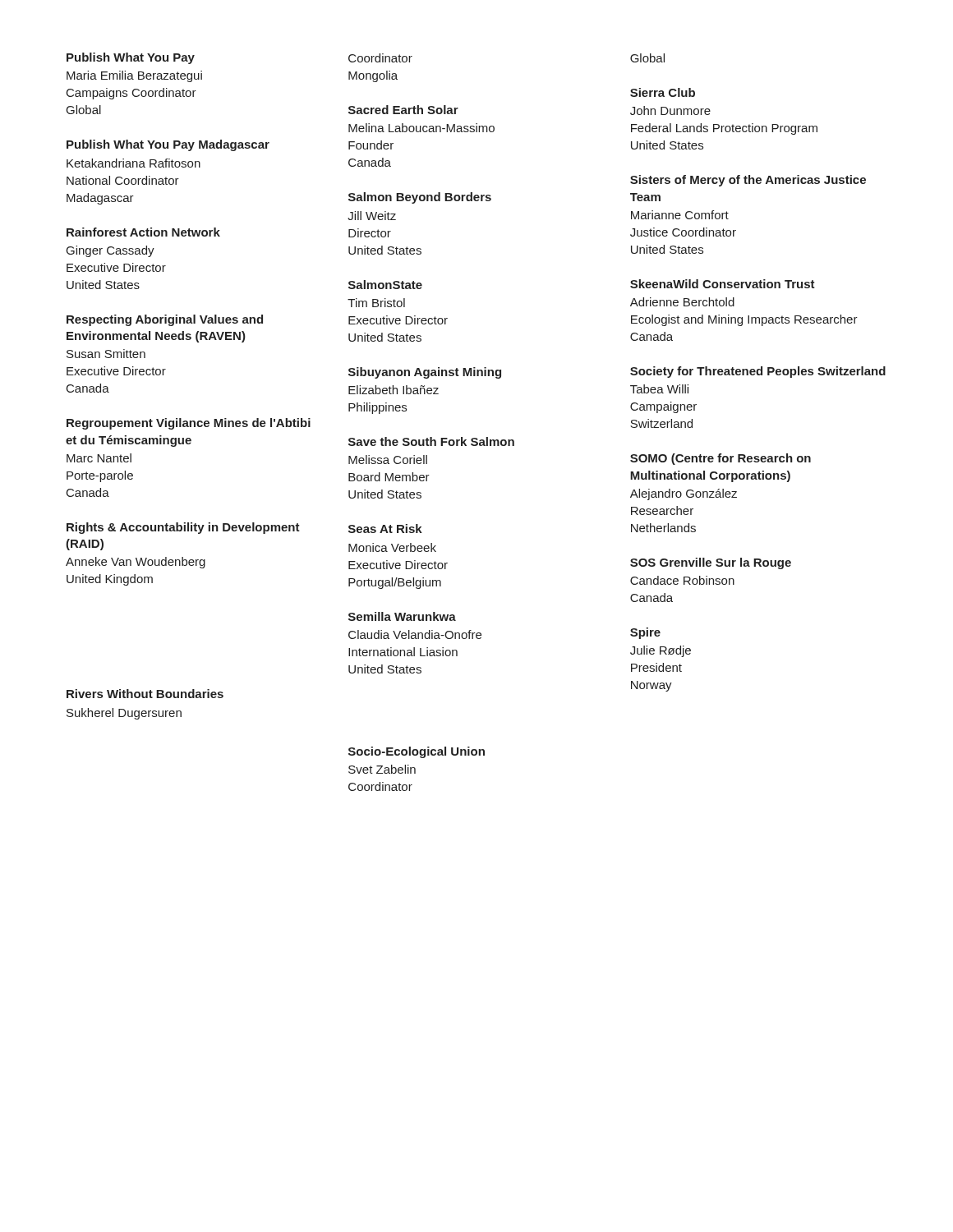The image size is (953, 1232).
Task: Where is the passage that starts "Society for Threatened Peoples Switzerland Tabea Willi Campaigner"?
Action: 758,372
